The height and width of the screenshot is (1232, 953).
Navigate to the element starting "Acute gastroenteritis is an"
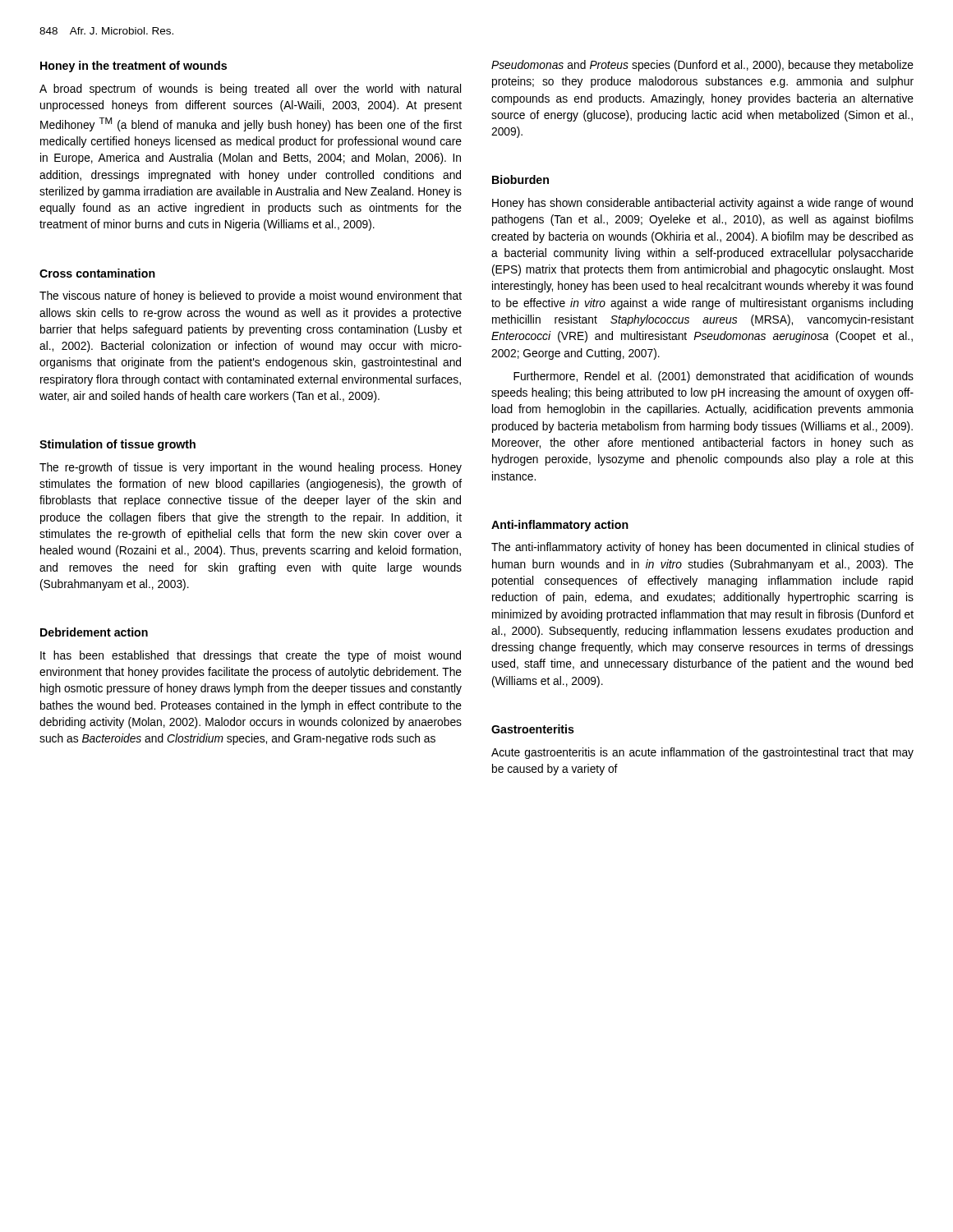pos(702,761)
